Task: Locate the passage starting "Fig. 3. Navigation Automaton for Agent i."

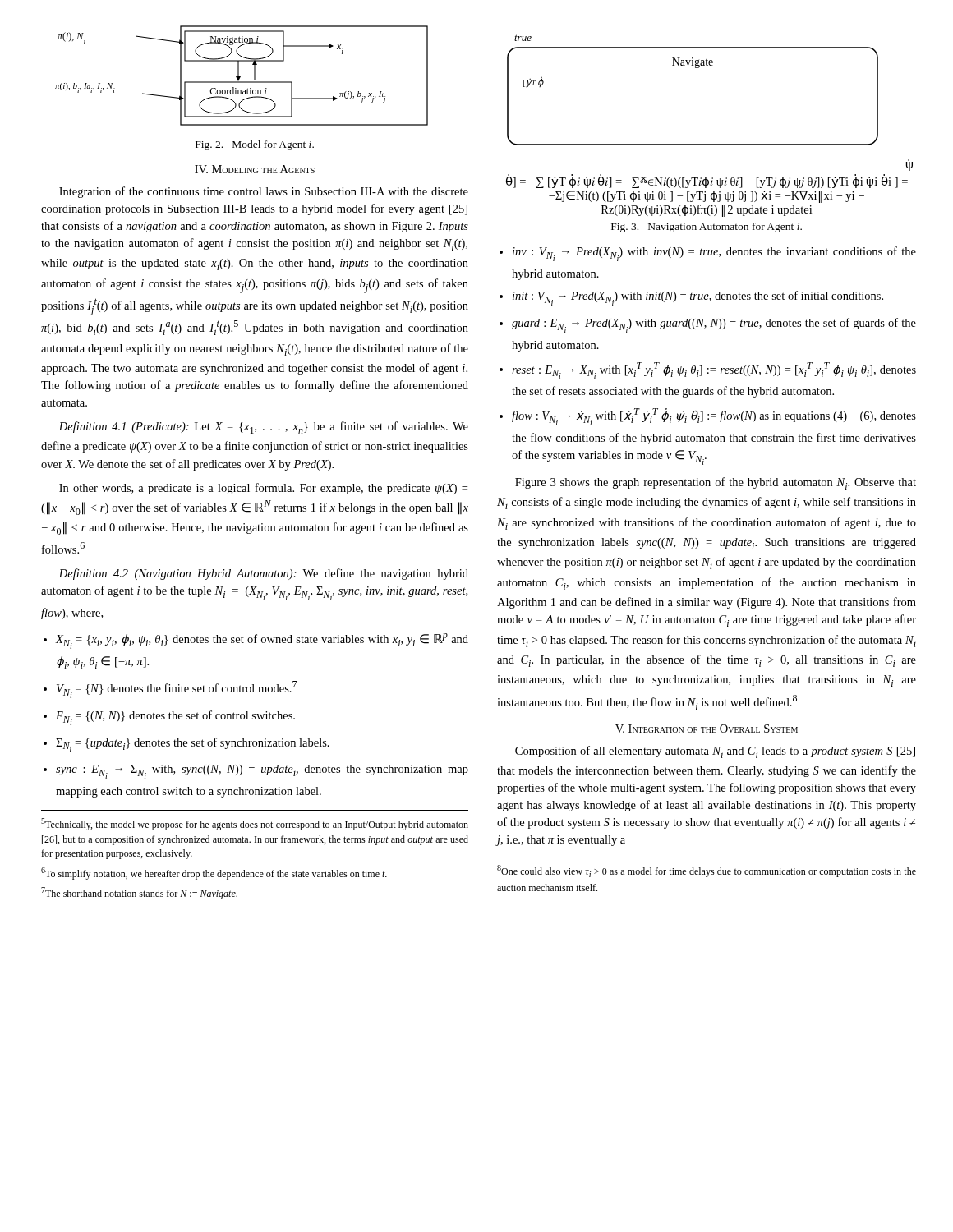Action: pos(707,226)
